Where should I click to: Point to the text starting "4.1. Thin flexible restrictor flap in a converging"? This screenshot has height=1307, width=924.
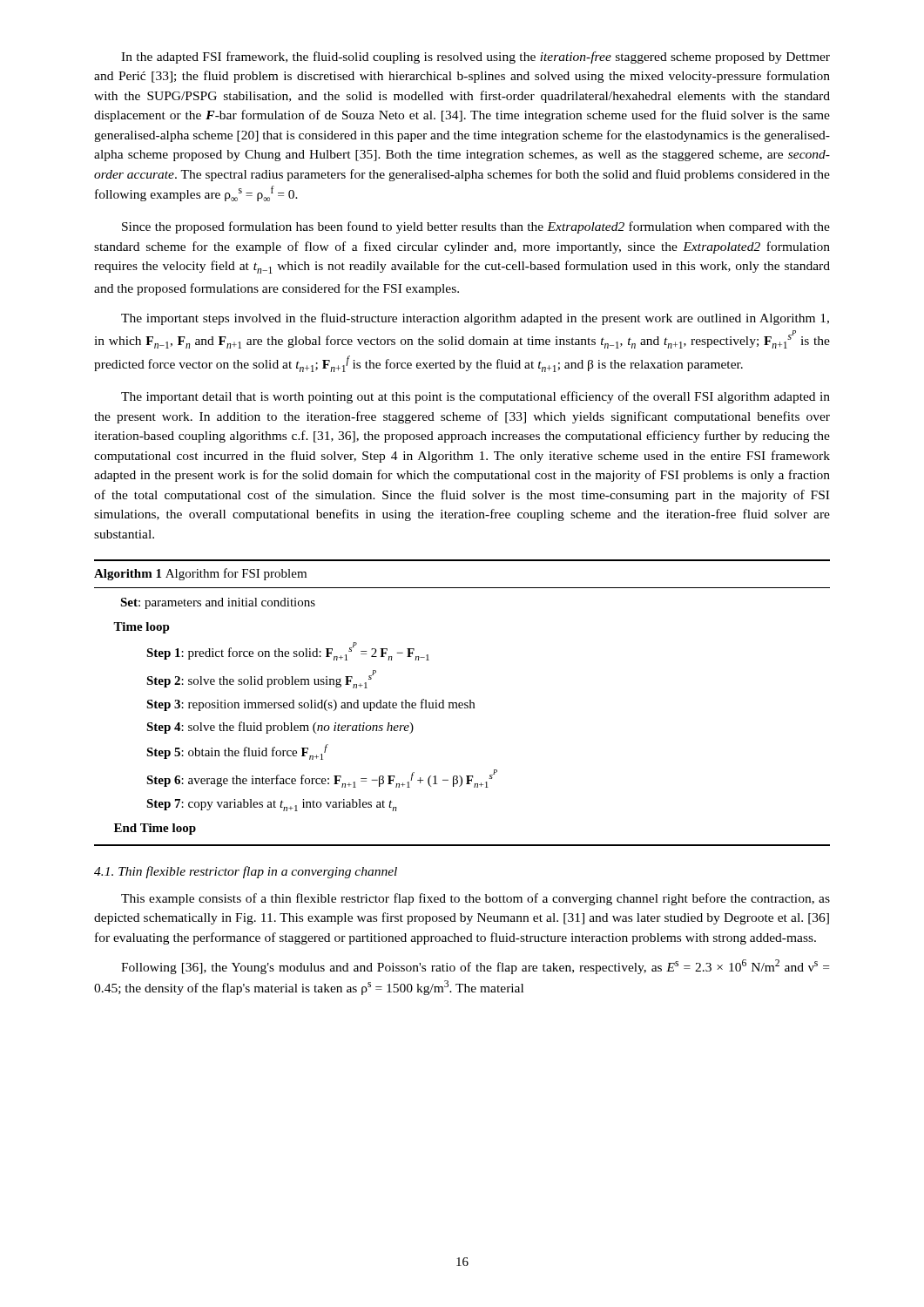coord(246,871)
